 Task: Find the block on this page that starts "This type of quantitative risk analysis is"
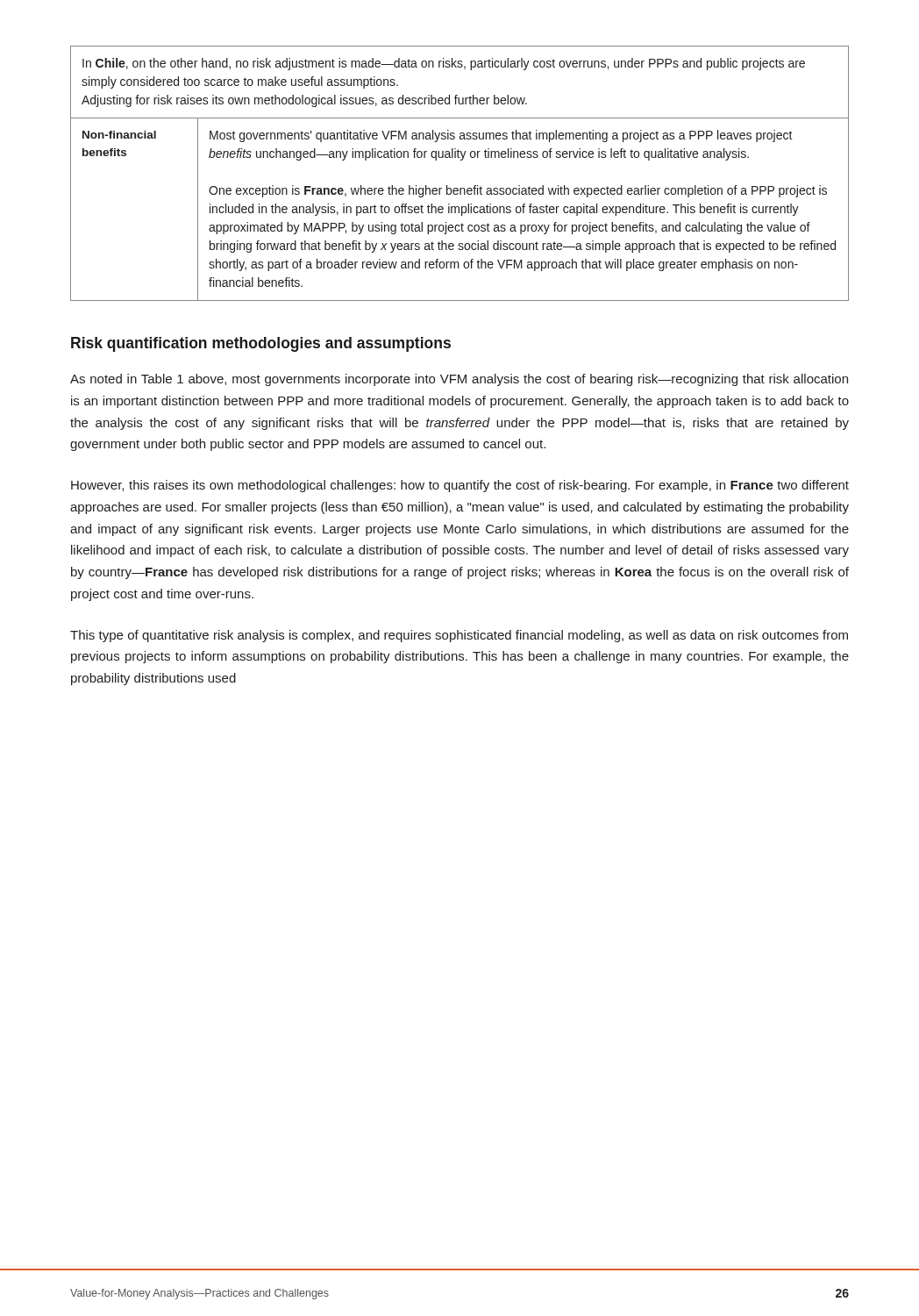[460, 656]
